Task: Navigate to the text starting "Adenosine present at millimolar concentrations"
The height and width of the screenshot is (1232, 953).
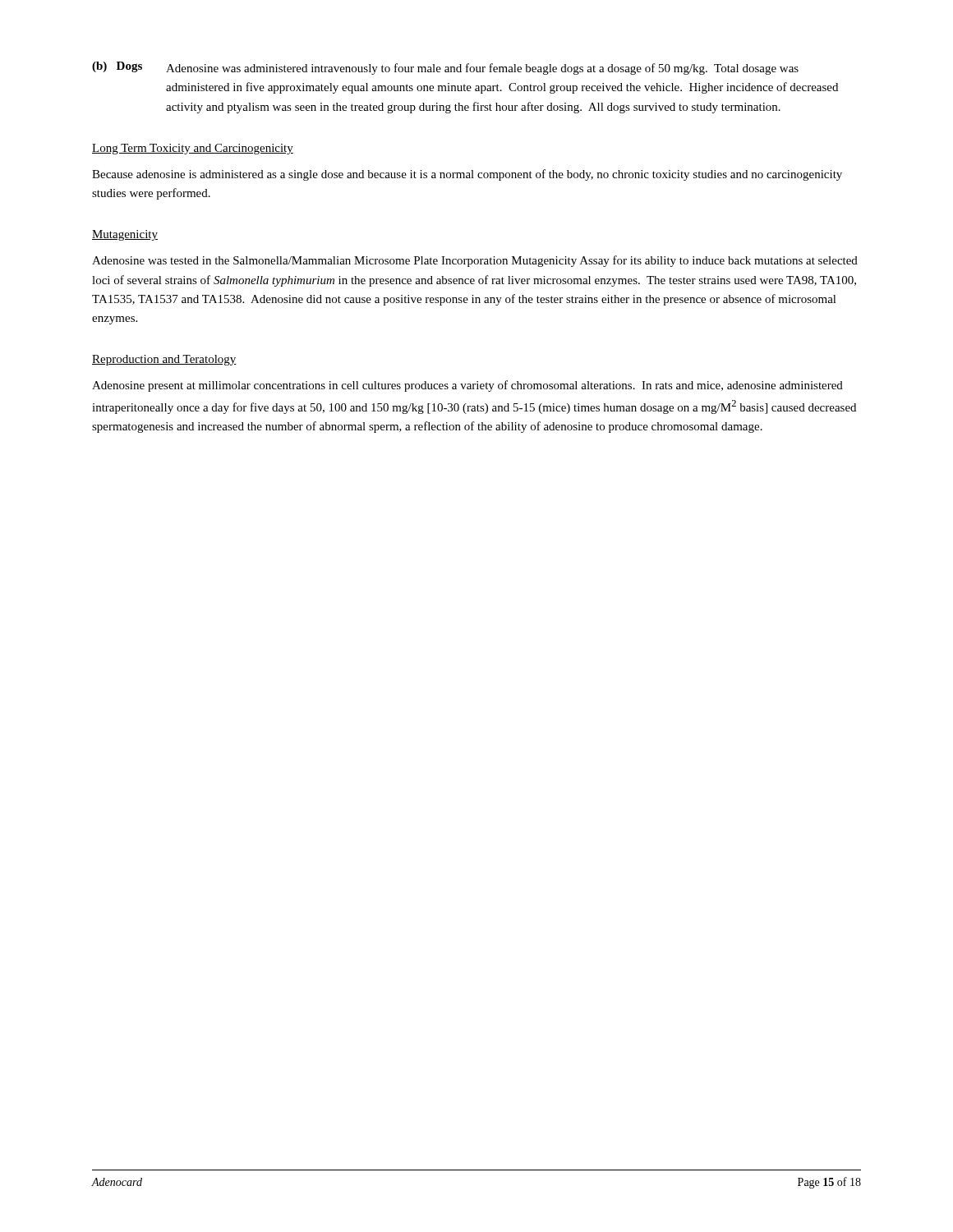Action: 476,406
